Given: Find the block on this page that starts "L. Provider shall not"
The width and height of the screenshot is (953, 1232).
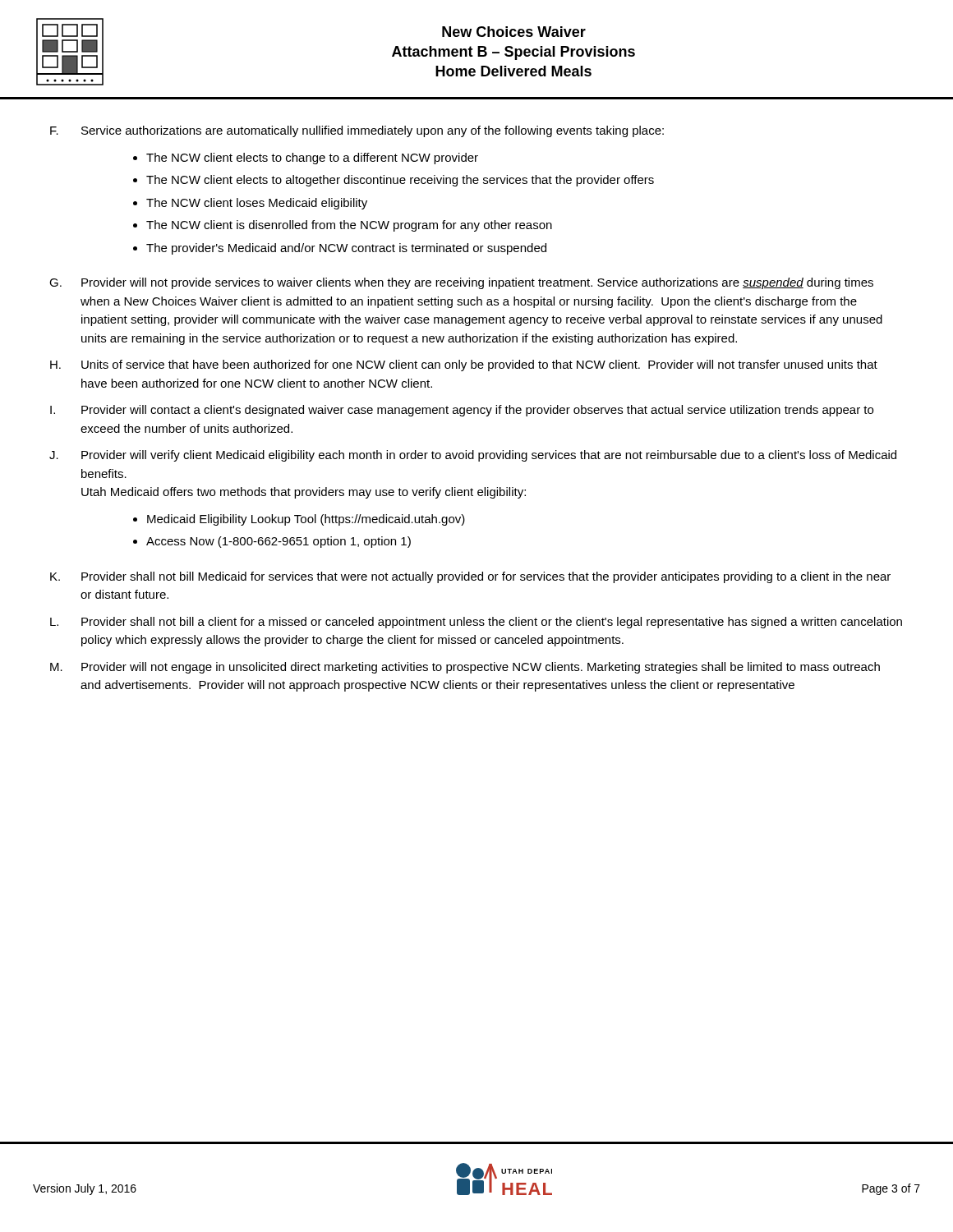Looking at the screenshot, I should click(476, 631).
